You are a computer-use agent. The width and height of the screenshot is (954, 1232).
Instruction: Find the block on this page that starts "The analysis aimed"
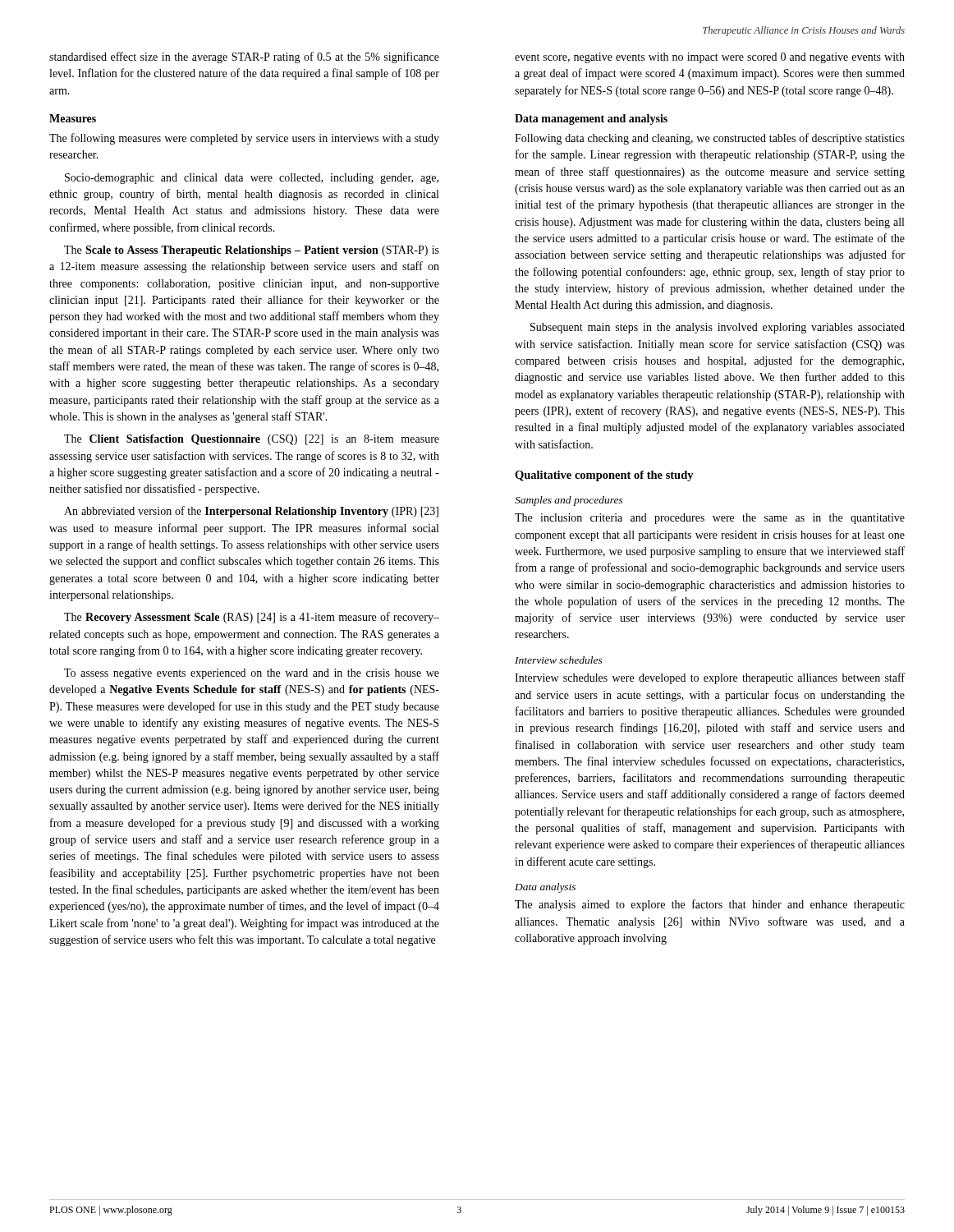pyautogui.click(x=710, y=922)
